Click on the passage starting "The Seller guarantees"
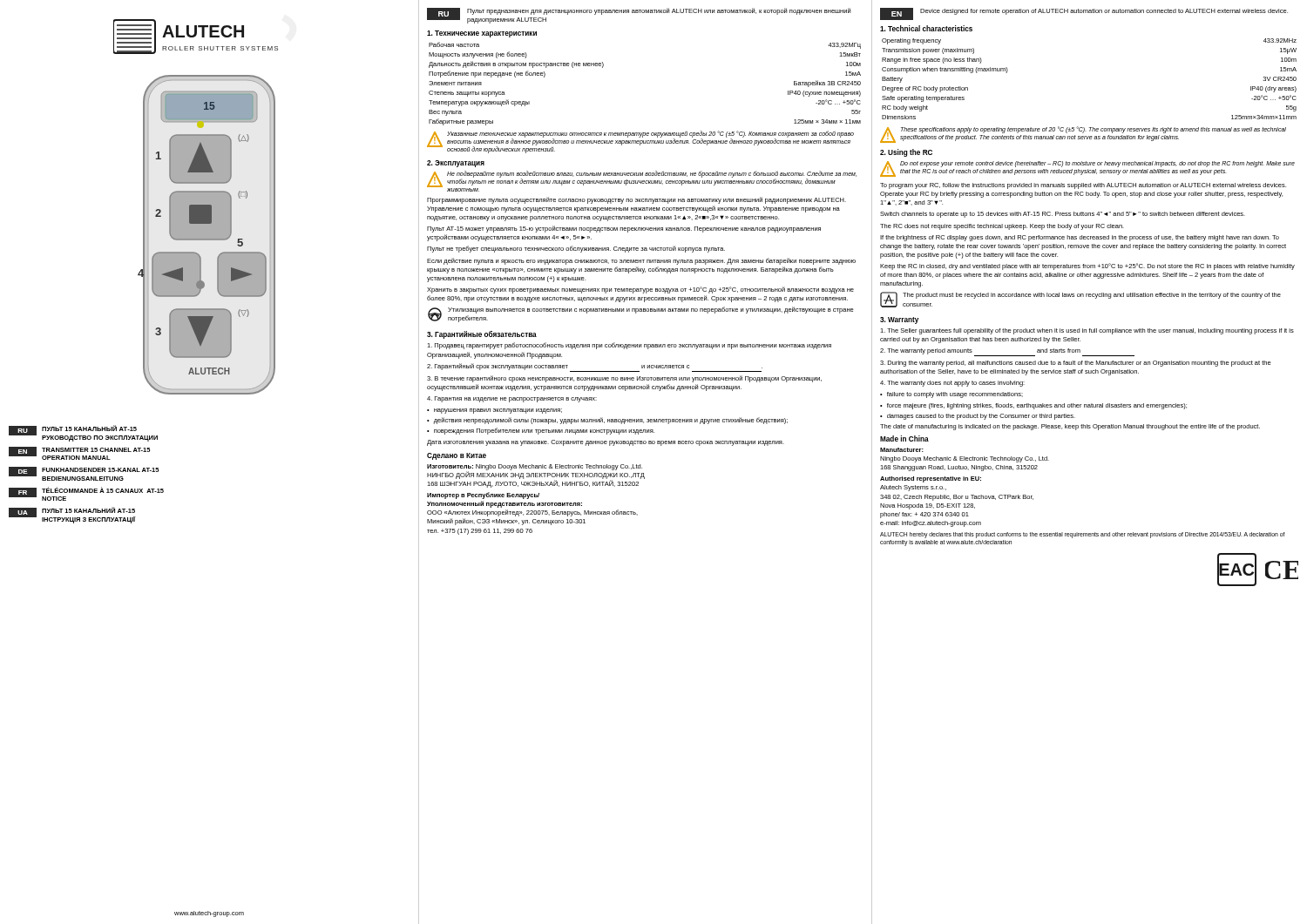This screenshot has width=1307, height=924. click(x=1087, y=335)
